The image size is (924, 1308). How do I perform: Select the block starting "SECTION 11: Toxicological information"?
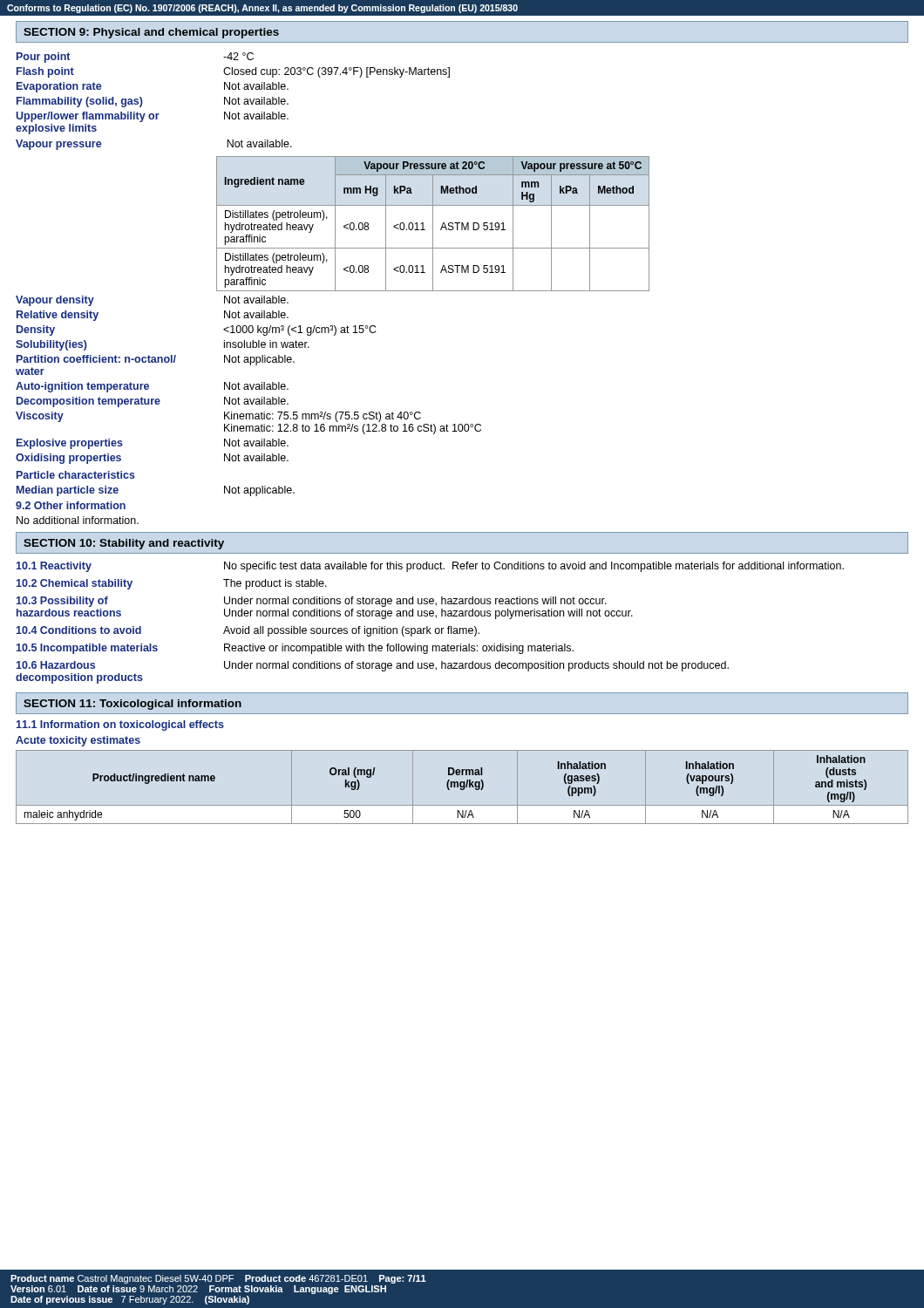coord(133,703)
